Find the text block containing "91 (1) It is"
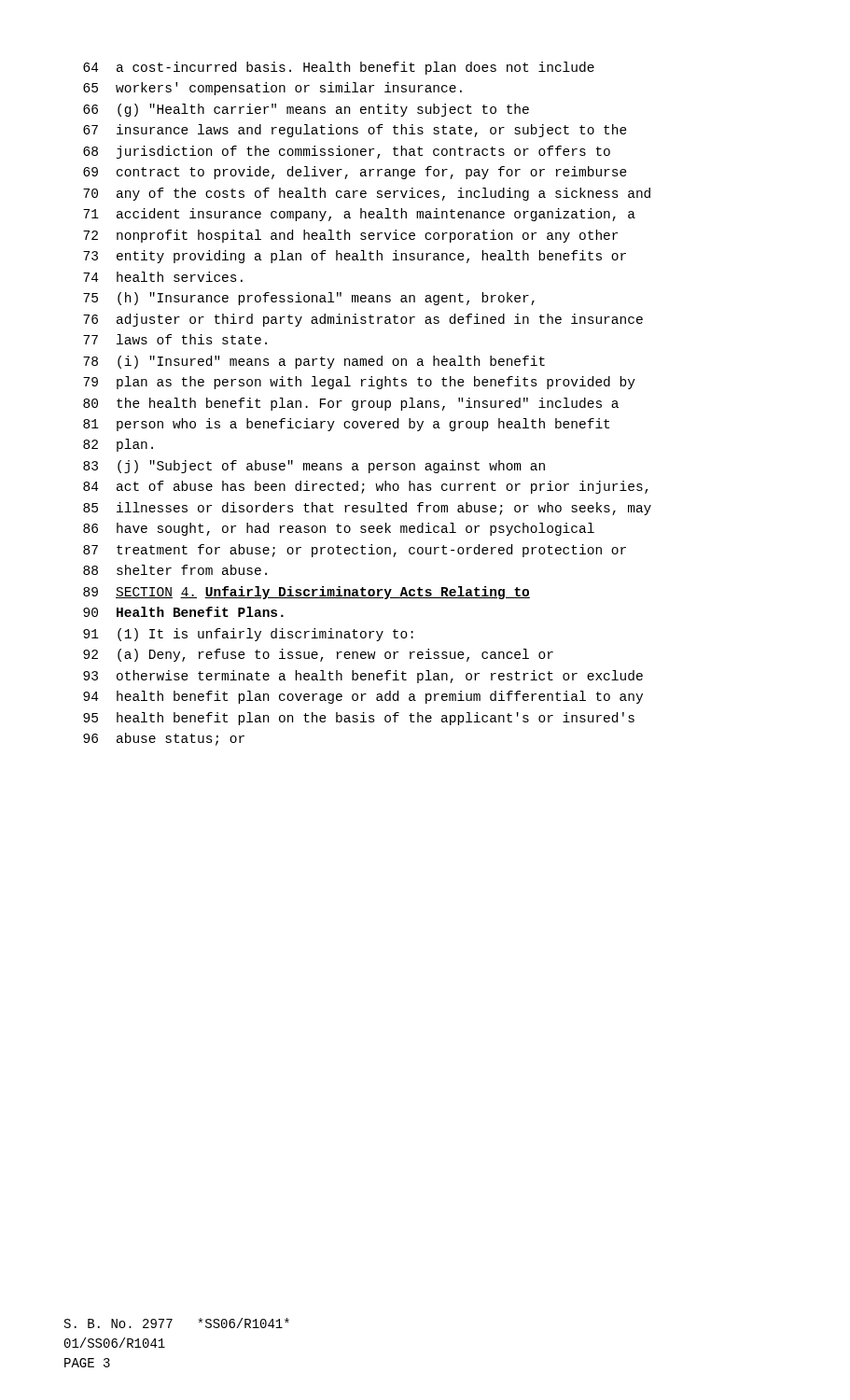The height and width of the screenshot is (1400, 850). pyautogui.click(x=248, y=635)
